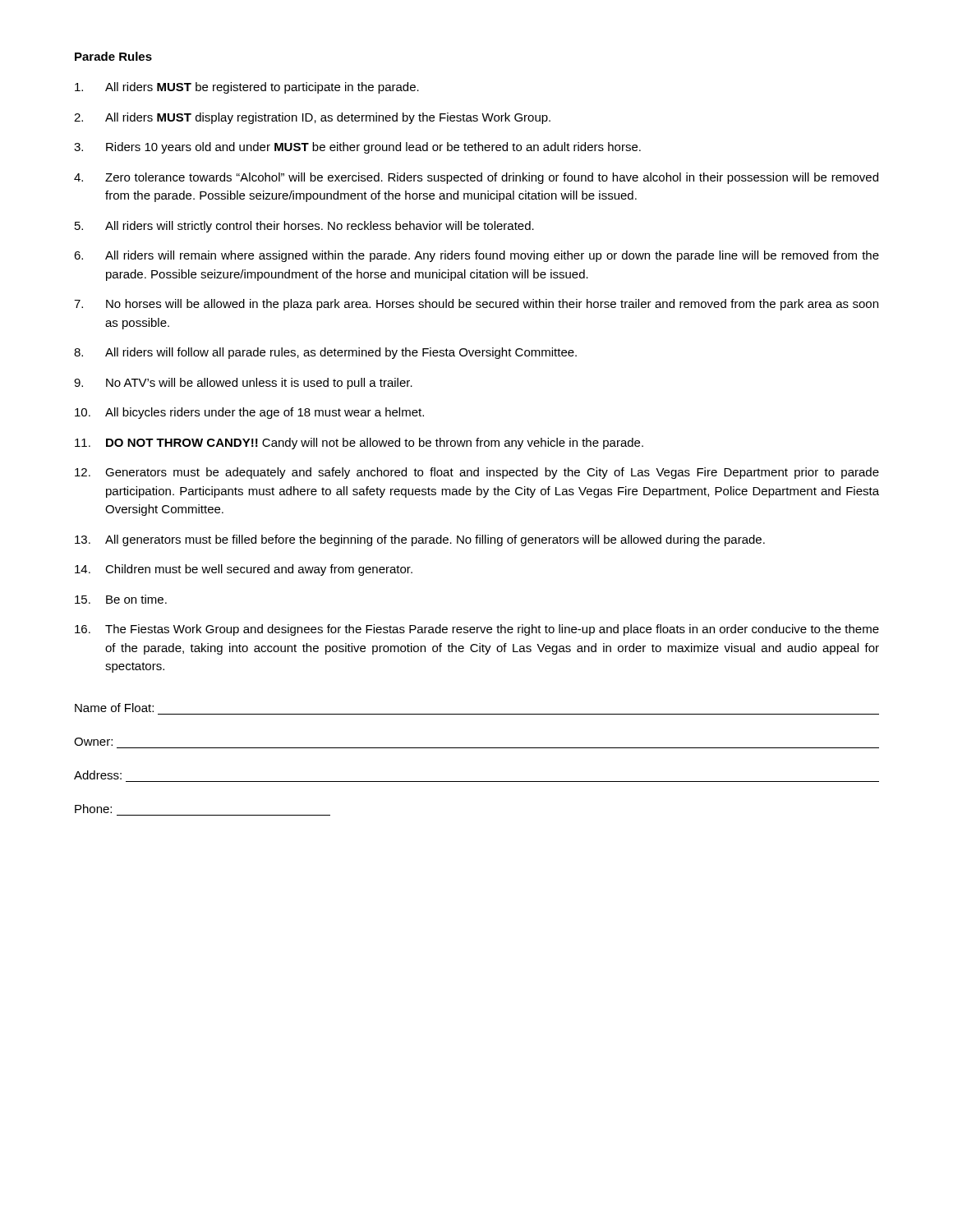
Task: Click the passage that begins "5. All riders"
Action: tap(476, 226)
